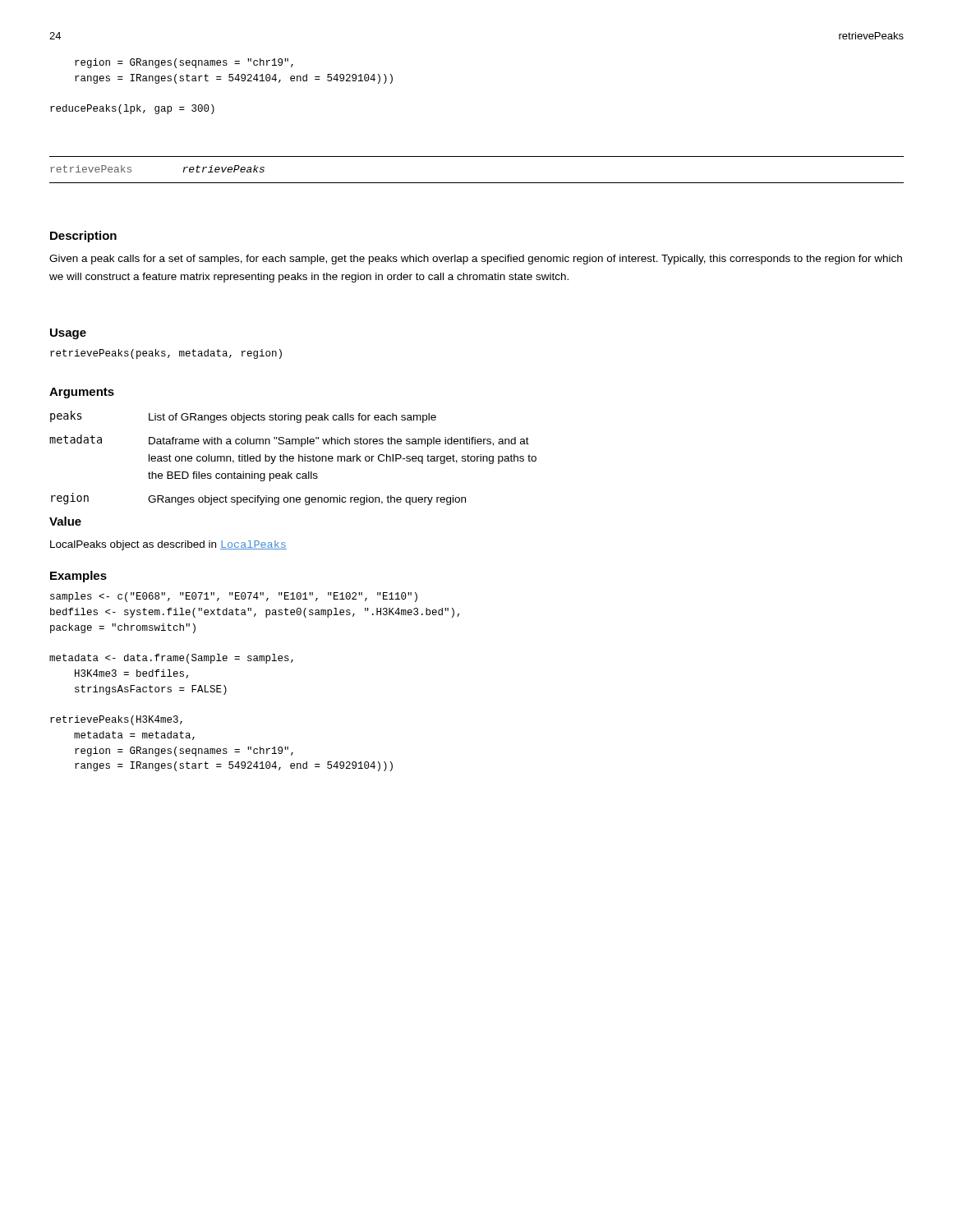The image size is (953, 1232).
Task: Locate the block of text that opens with "region = GRanges(seqnames = "chr19", ranges = IRanges(start"
Action: [184, 63]
